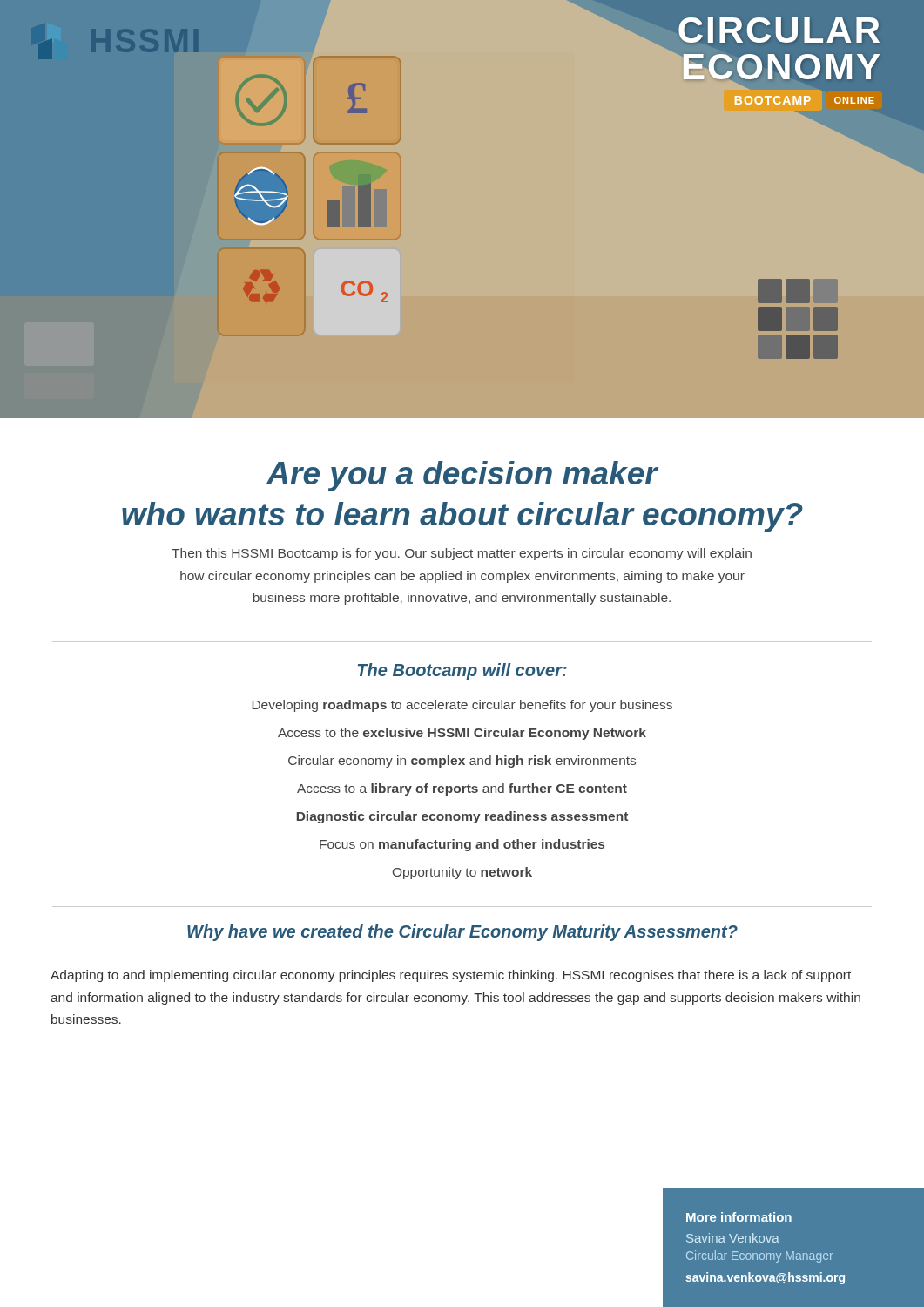Select the text block that says "Adapting to and implementing circular economy principles"
The image size is (924, 1307).
(x=462, y=997)
